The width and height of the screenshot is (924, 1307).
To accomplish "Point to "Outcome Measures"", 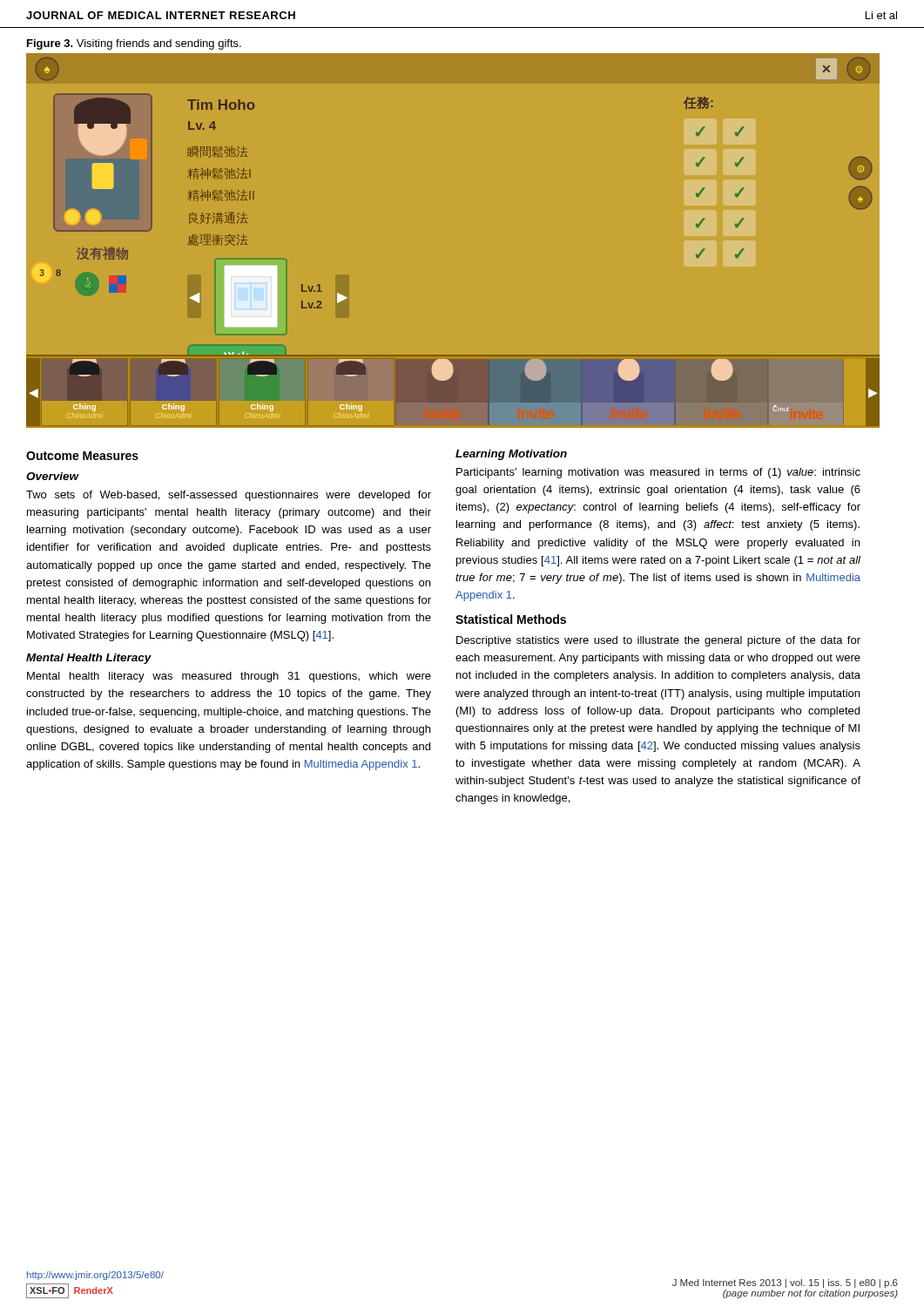I will (82, 456).
